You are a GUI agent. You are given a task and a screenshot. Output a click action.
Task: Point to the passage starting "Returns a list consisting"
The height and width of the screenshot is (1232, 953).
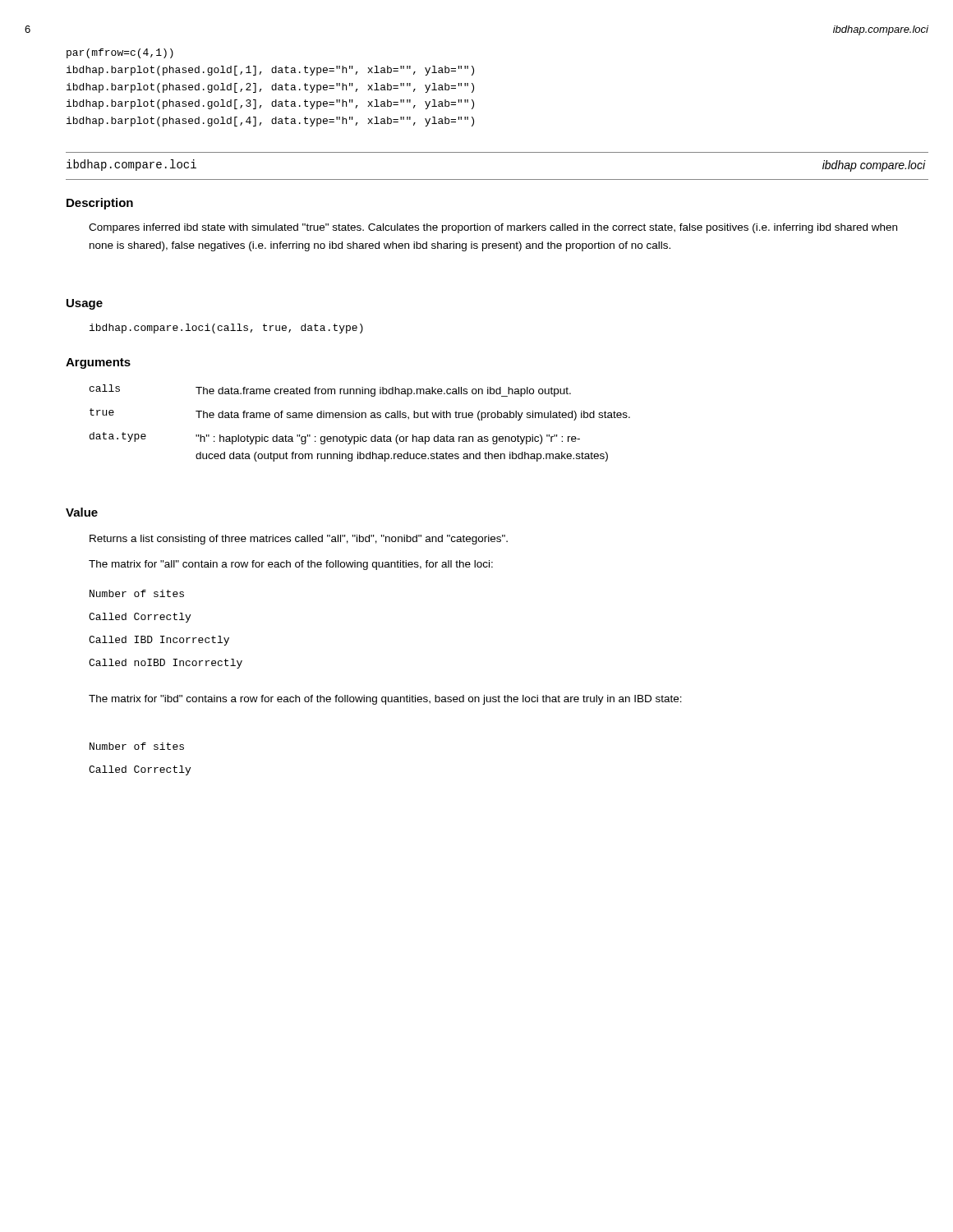point(299,538)
